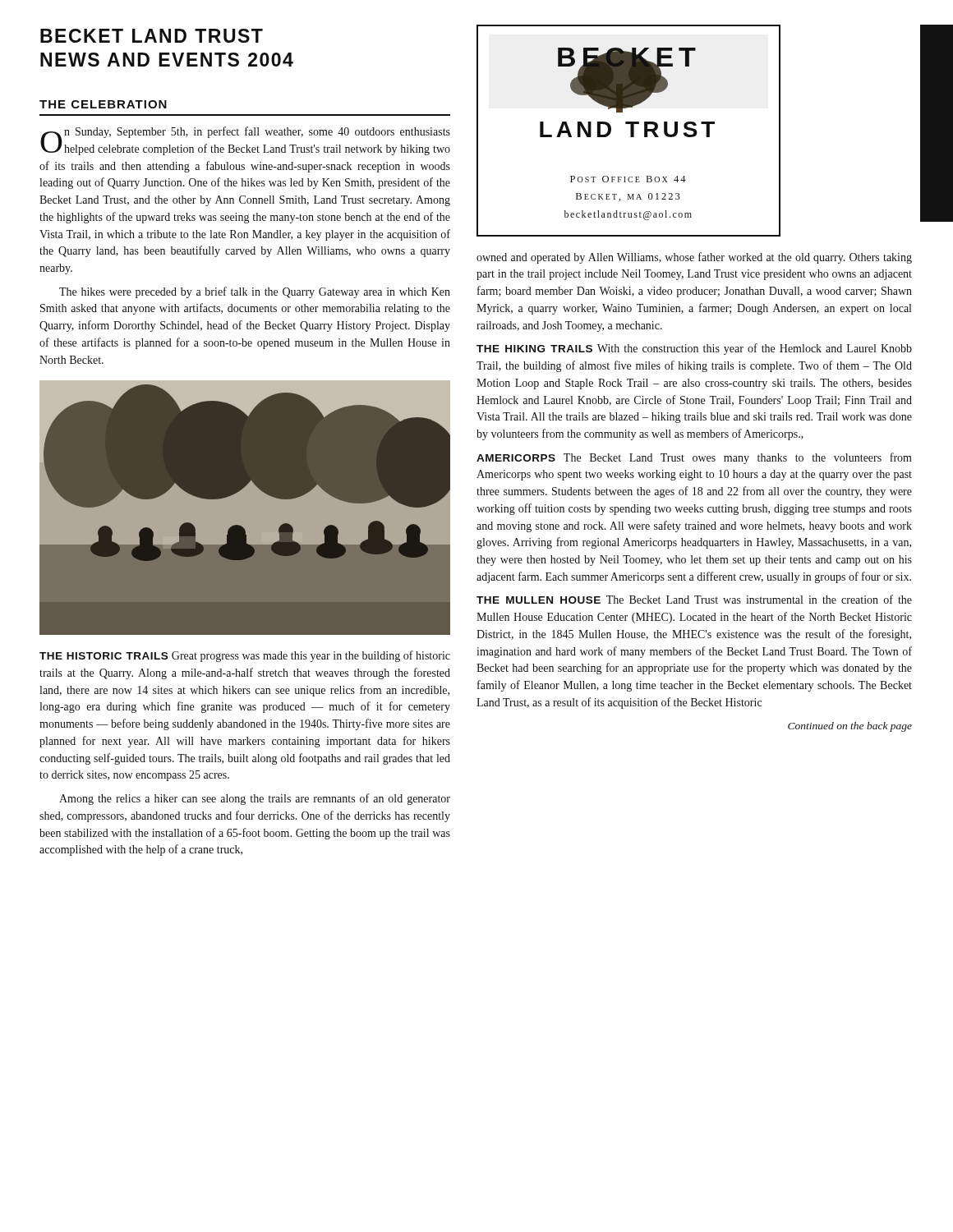Find the text block starting "Americorps The Becket Land Trust owes many thanks"
Screen dimensions: 1232x953
pyautogui.click(x=694, y=518)
